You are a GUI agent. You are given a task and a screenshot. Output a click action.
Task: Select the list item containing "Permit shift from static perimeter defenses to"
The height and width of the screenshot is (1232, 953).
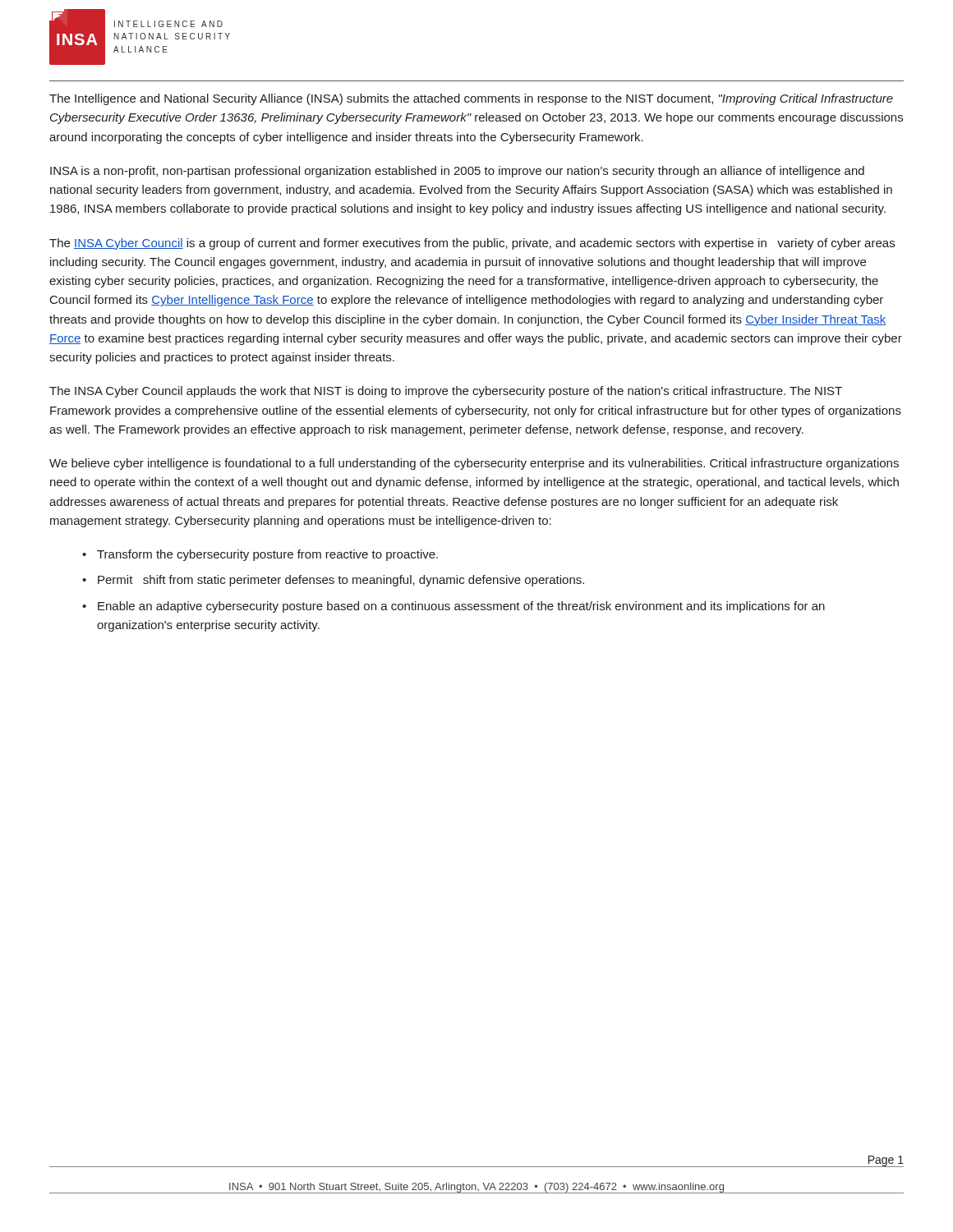pyautogui.click(x=341, y=580)
